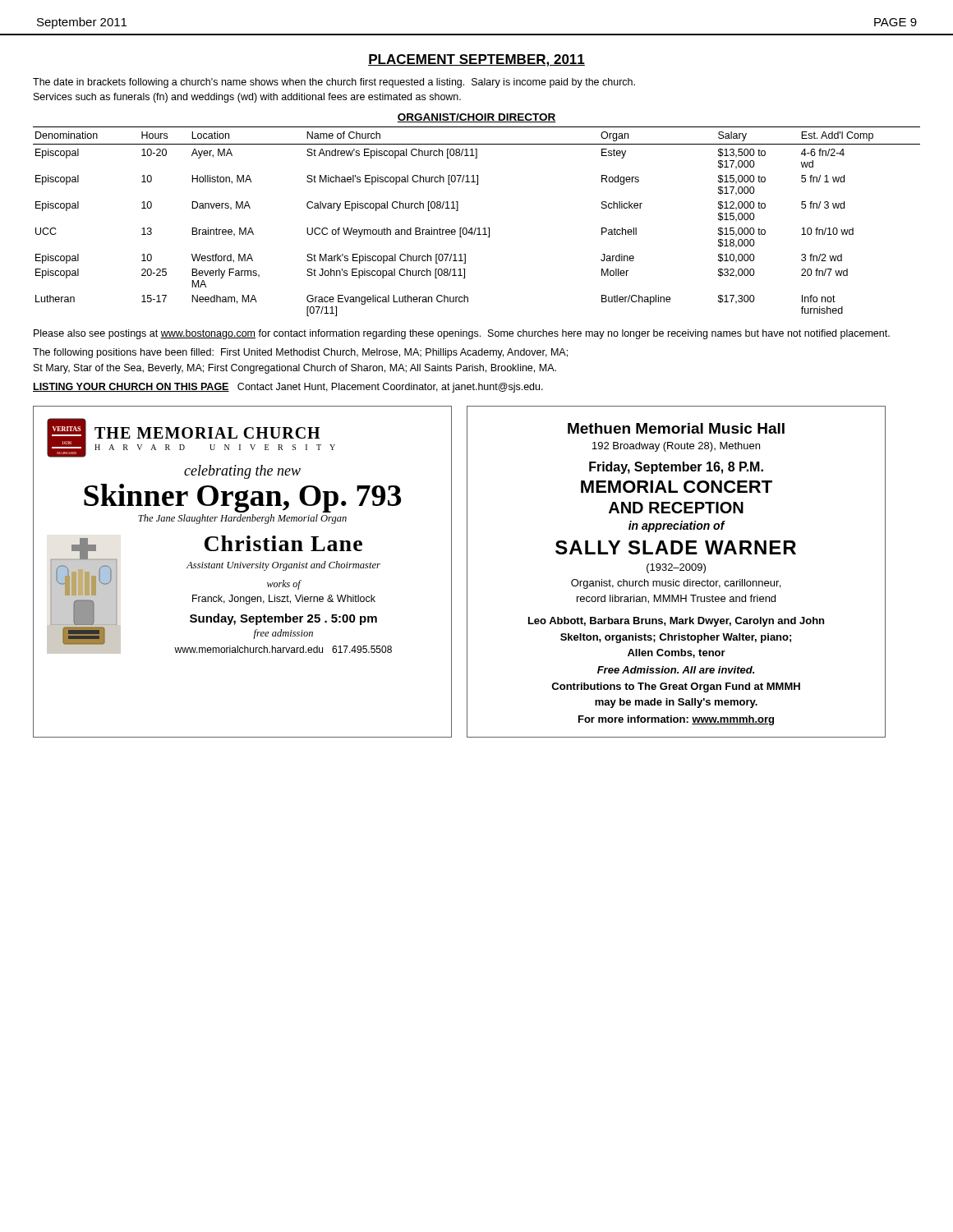The width and height of the screenshot is (953, 1232).
Task: Click on the text block that reads "The following positions have been"
Action: coord(301,360)
